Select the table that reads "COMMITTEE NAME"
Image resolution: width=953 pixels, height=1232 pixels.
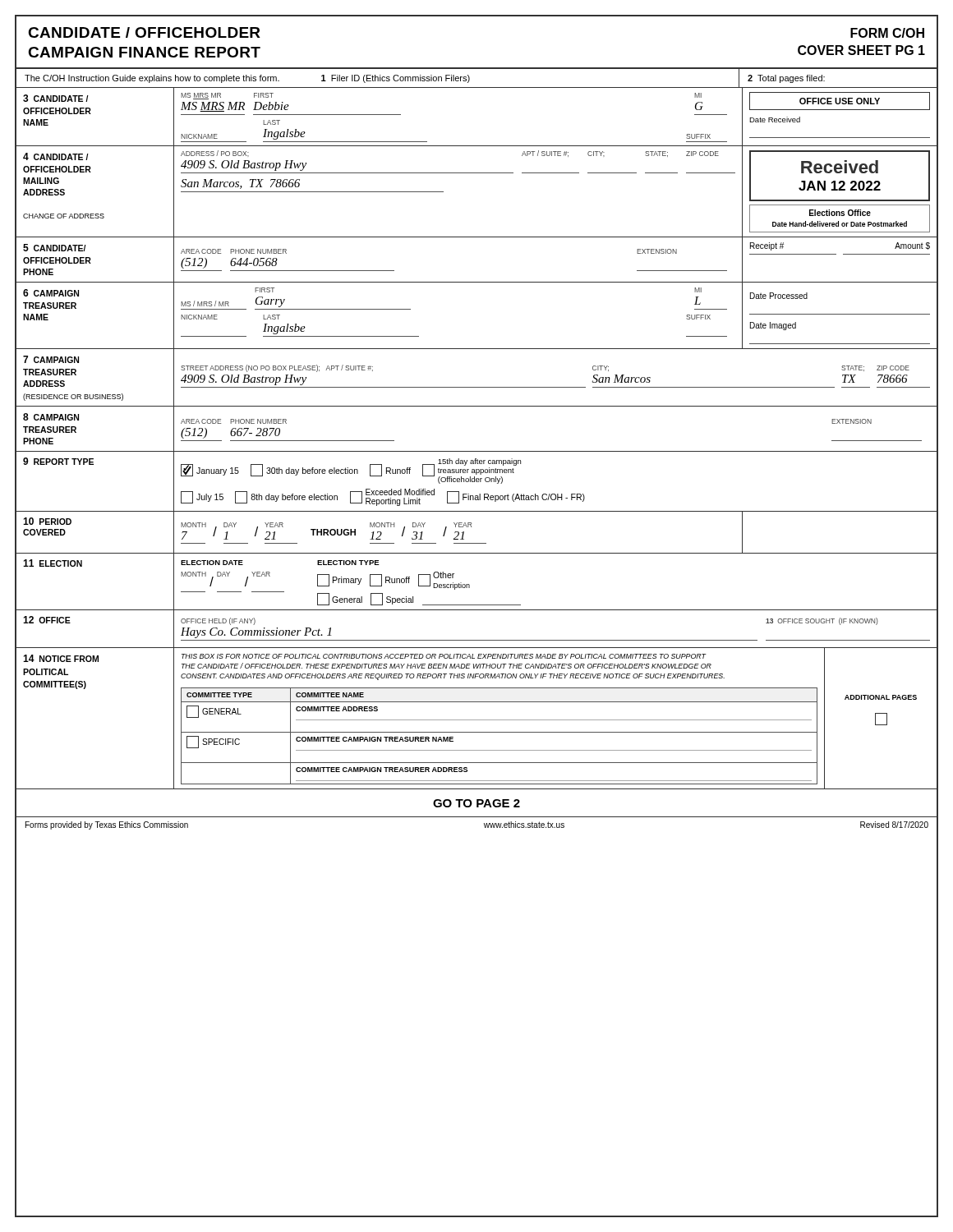click(x=476, y=719)
